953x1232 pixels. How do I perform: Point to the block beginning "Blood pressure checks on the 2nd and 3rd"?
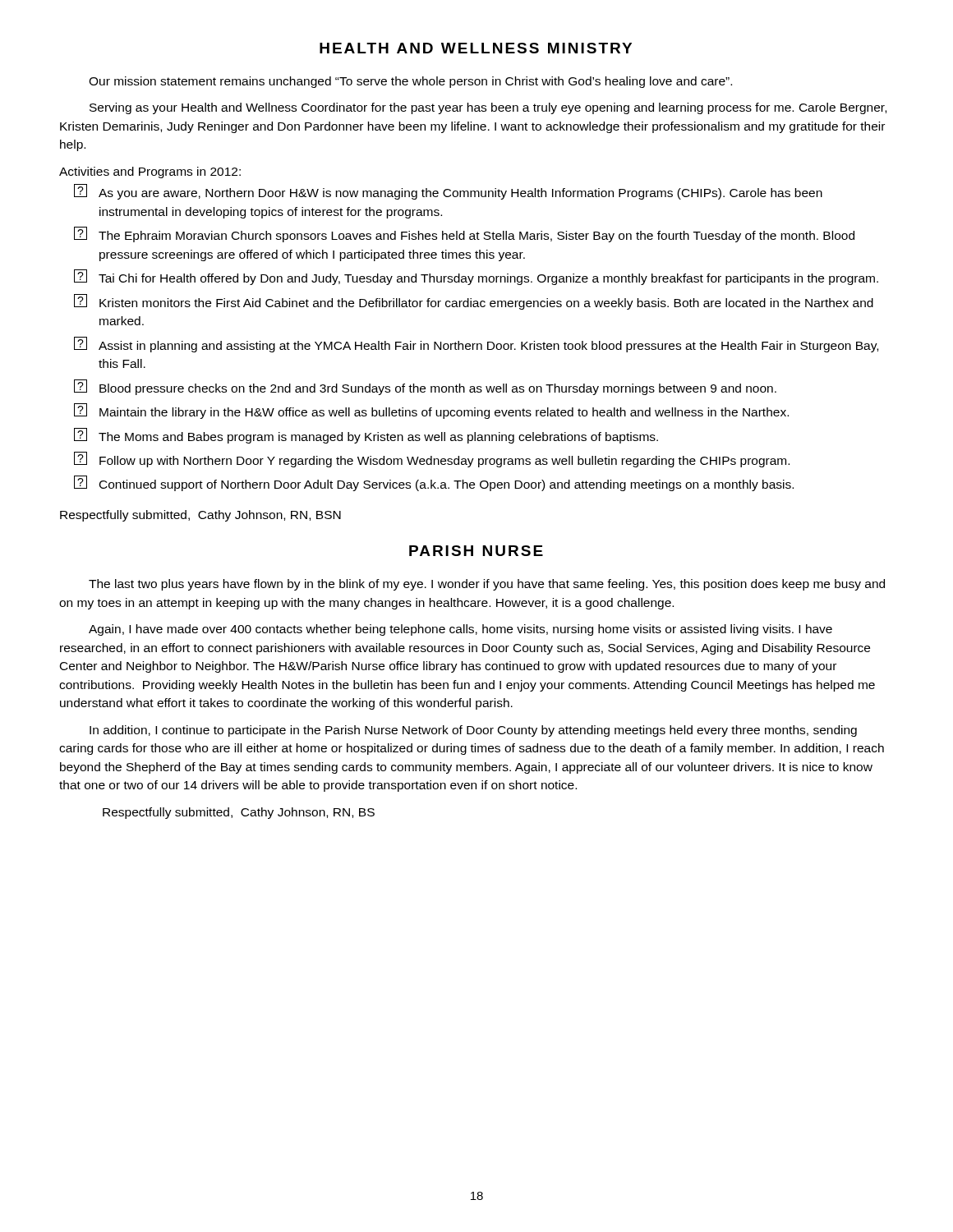click(438, 388)
